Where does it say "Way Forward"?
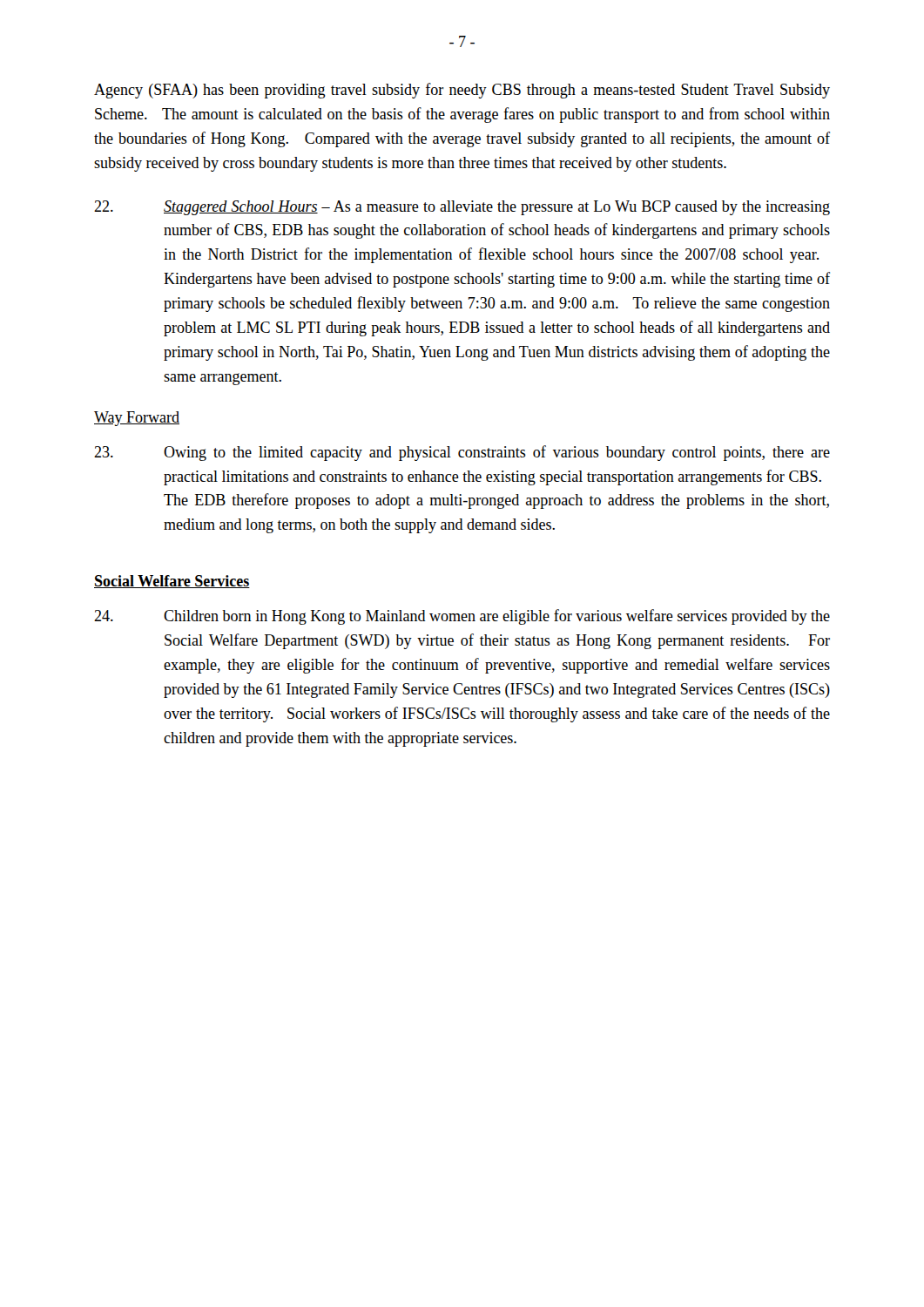The image size is (924, 1307). point(137,417)
